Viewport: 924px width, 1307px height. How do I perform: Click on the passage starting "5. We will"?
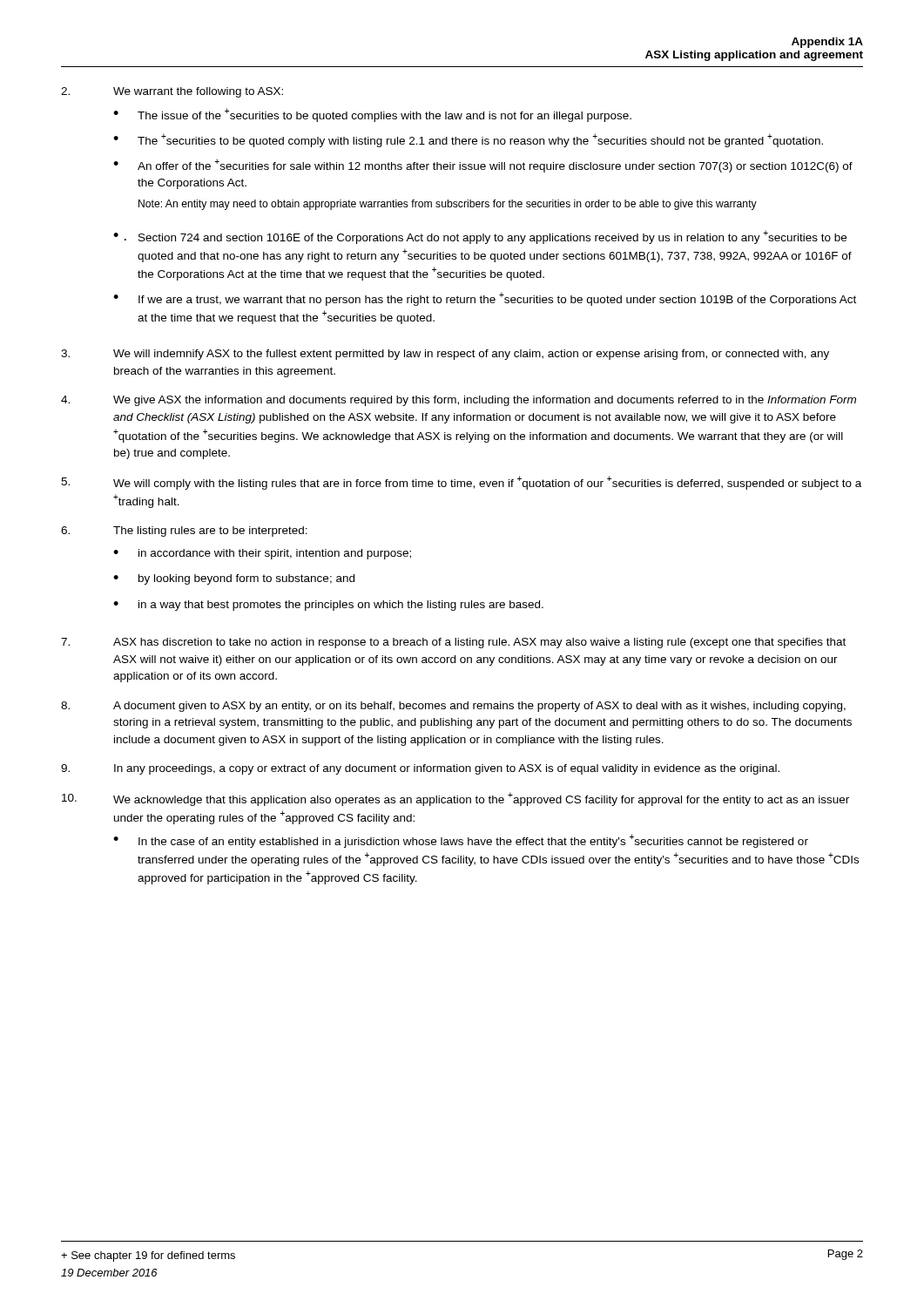(462, 492)
